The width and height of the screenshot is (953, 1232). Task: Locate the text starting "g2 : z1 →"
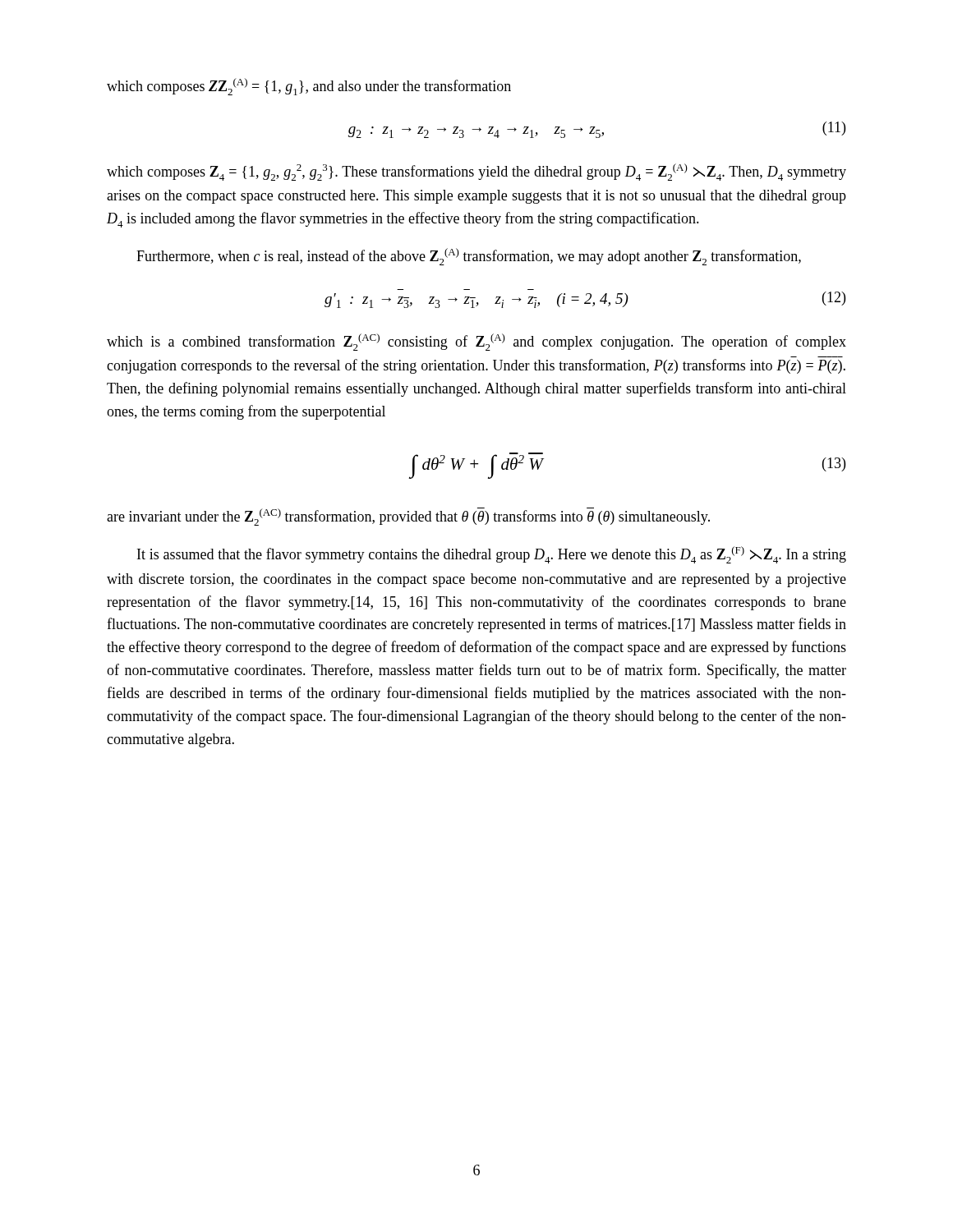(597, 129)
